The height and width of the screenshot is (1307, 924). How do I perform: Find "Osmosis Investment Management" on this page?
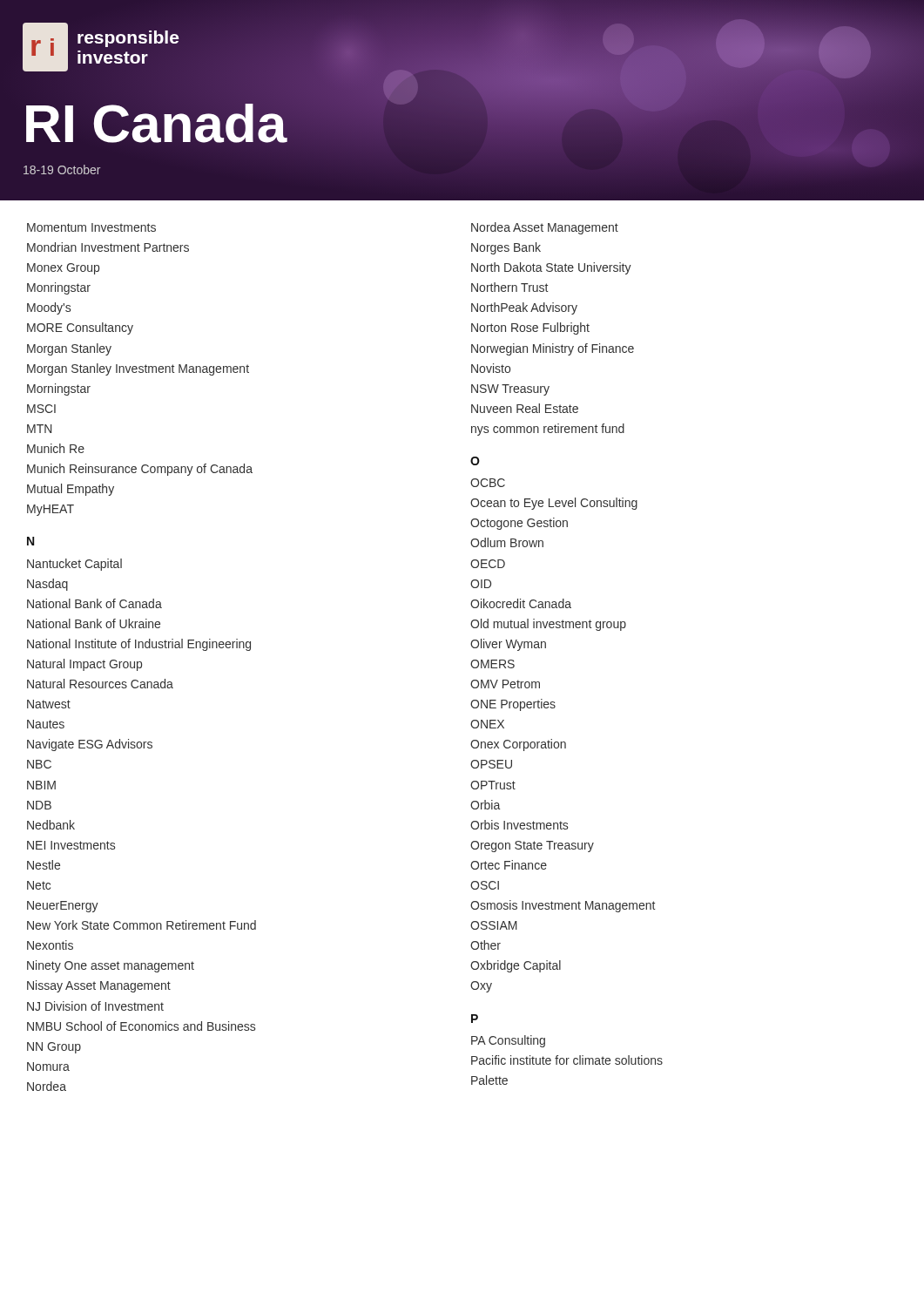tap(563, 905)
